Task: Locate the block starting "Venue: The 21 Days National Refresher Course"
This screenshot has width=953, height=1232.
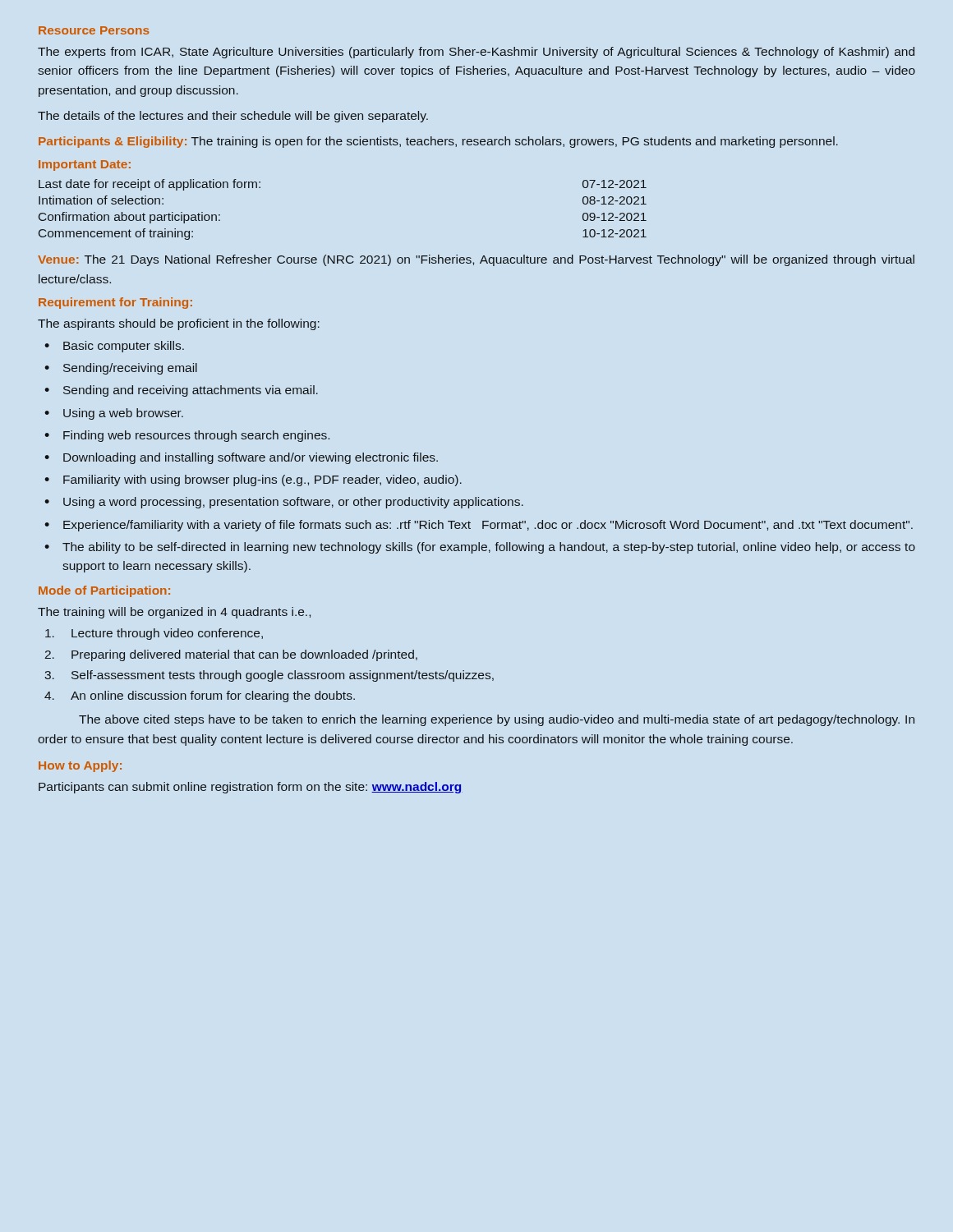Action: click(x=476, y=269)
